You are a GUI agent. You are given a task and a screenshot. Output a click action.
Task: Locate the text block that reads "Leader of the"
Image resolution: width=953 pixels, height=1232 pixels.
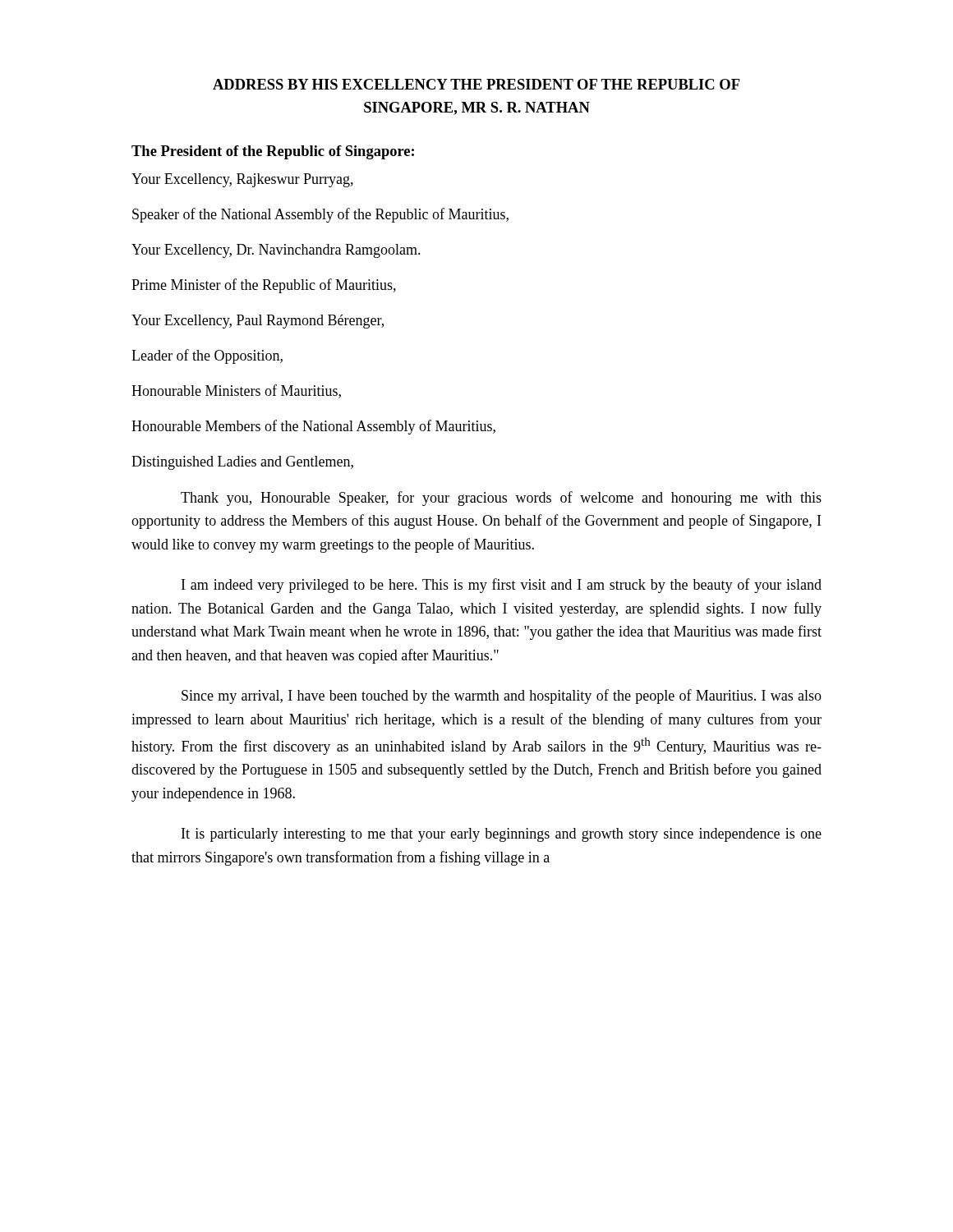tap(207, 355)
